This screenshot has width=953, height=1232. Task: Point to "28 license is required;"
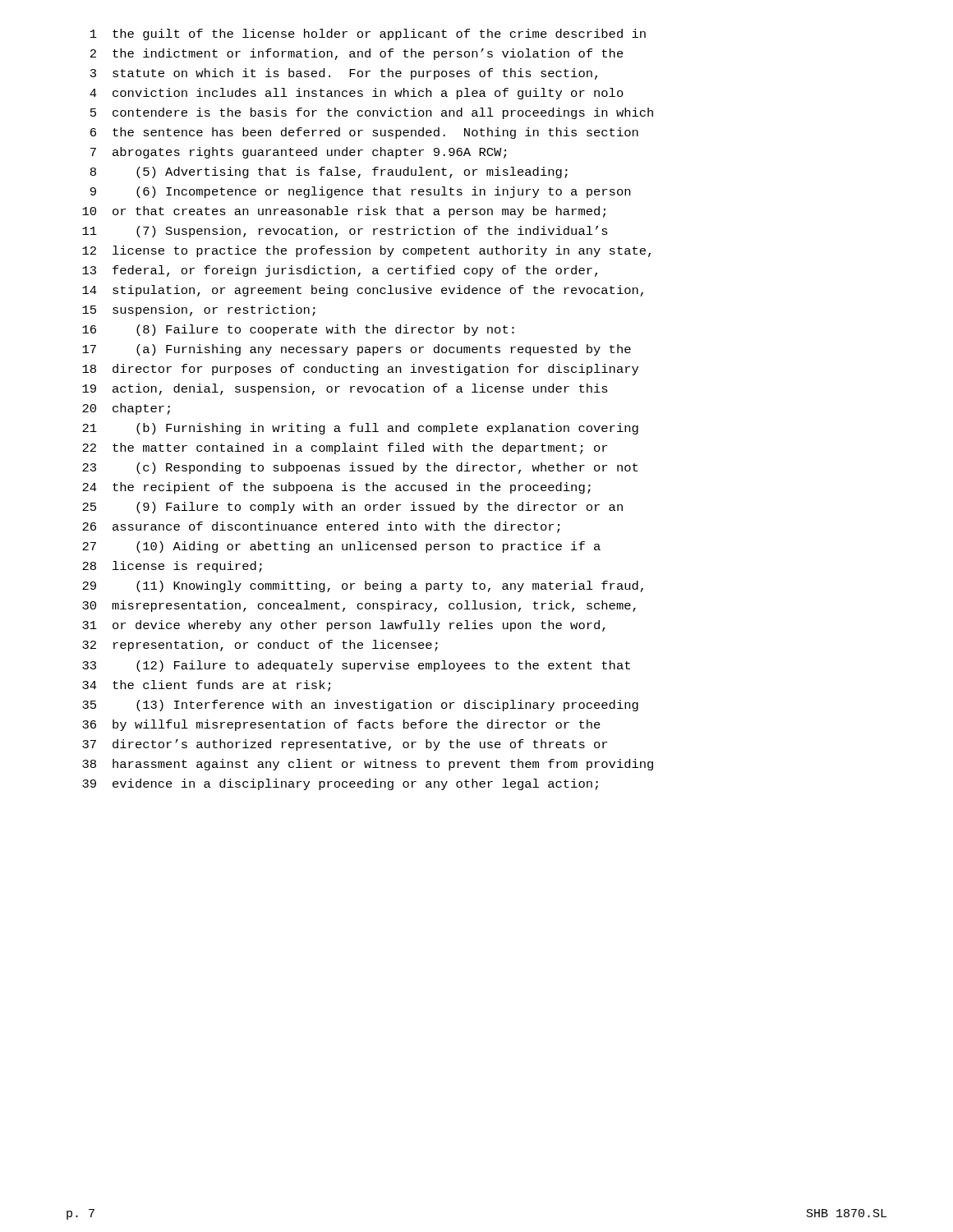click(x=172, y=567)
